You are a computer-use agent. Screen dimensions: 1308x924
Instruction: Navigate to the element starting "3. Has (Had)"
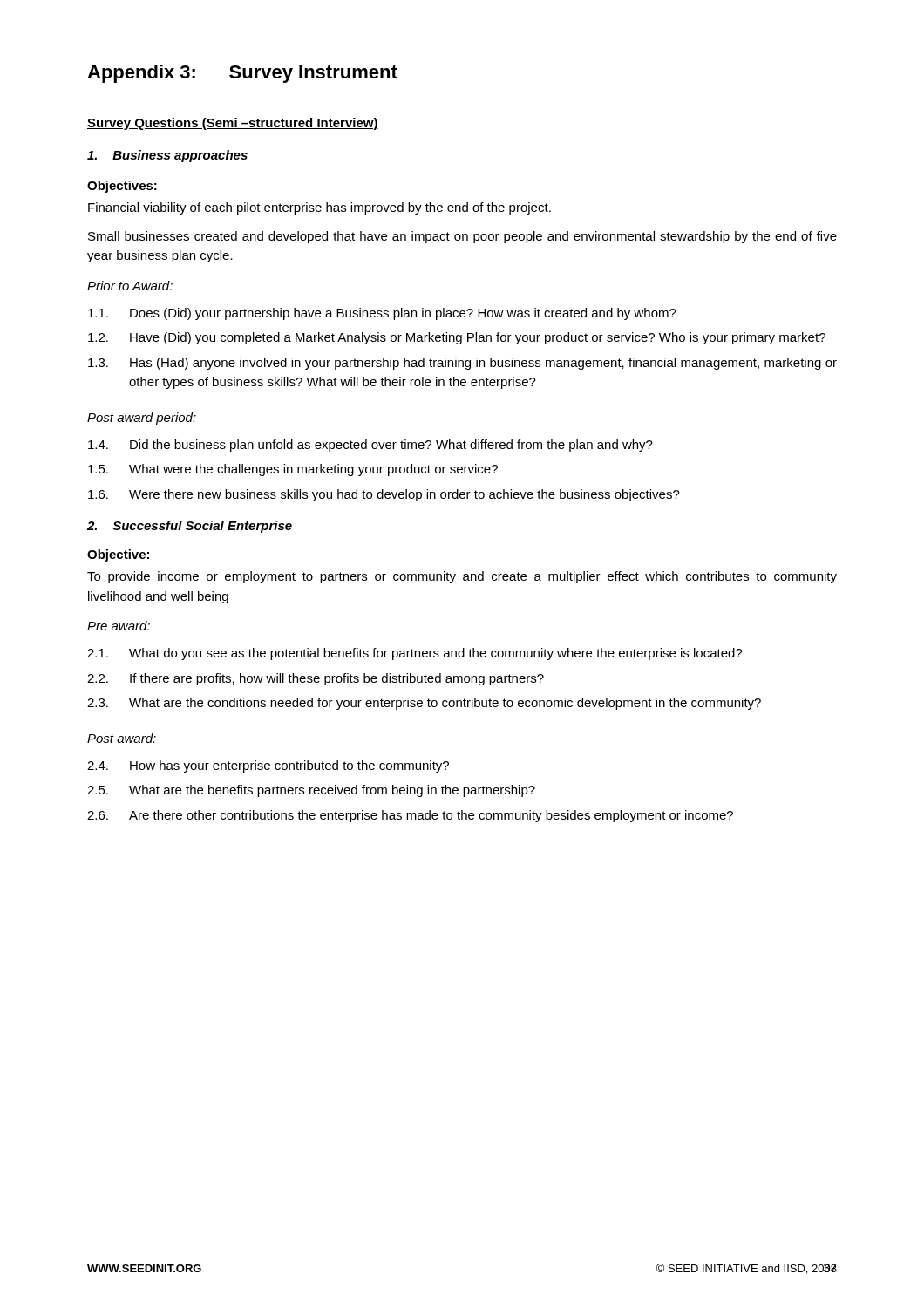(x=462, y=372)
